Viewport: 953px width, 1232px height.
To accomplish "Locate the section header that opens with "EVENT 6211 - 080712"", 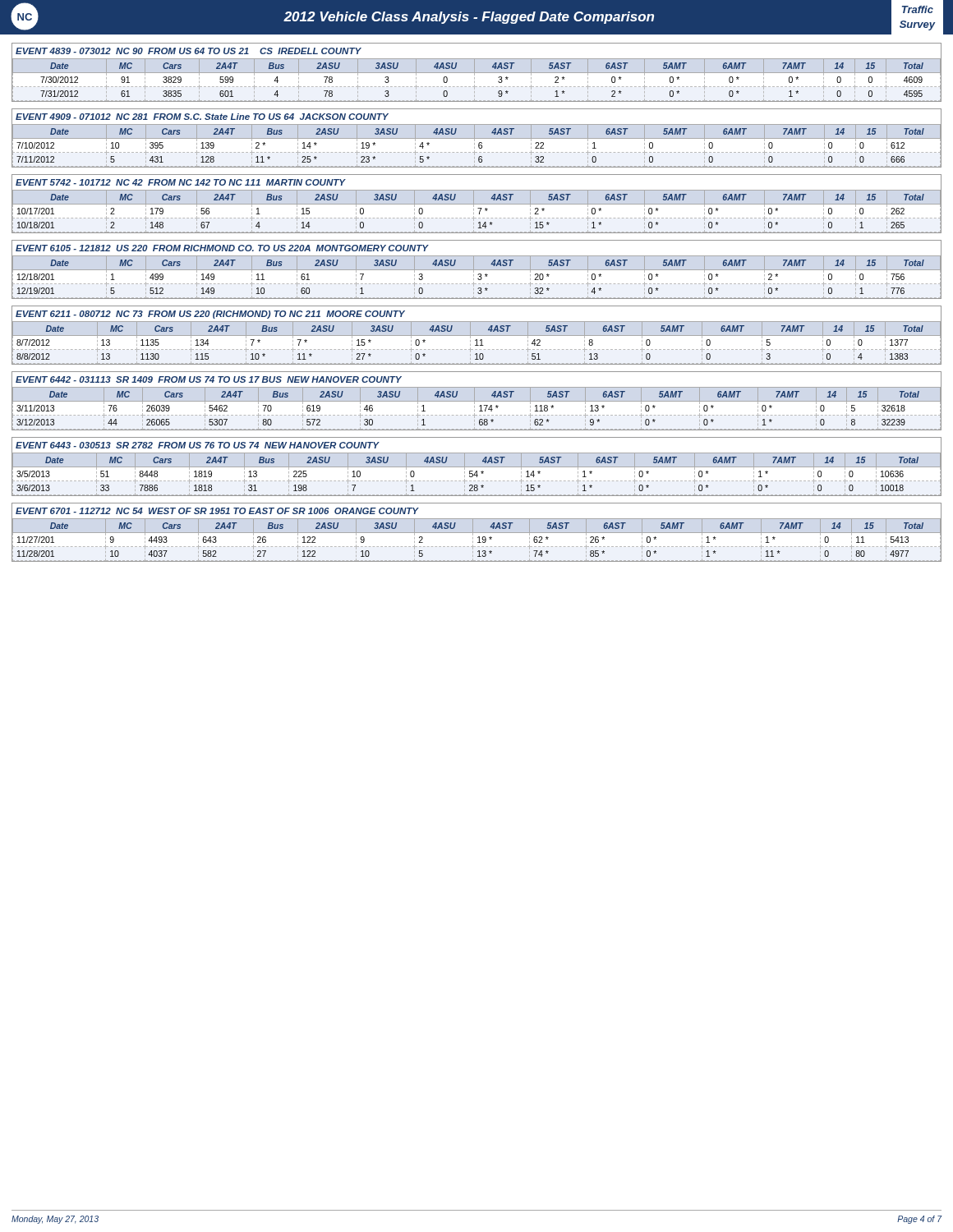I will click(210, 314).
